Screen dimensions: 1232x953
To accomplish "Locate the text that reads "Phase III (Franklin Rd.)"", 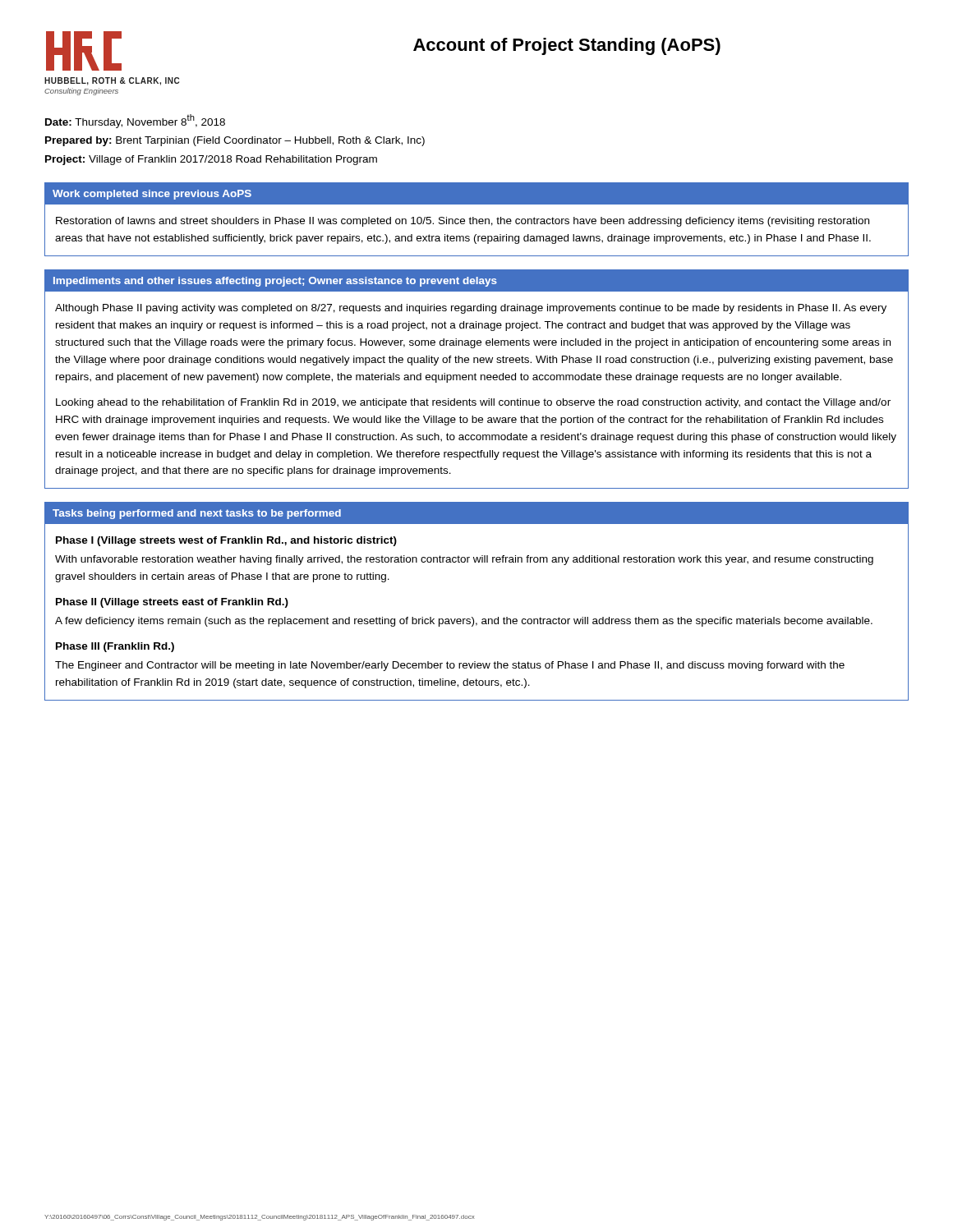I will point(115,646).
